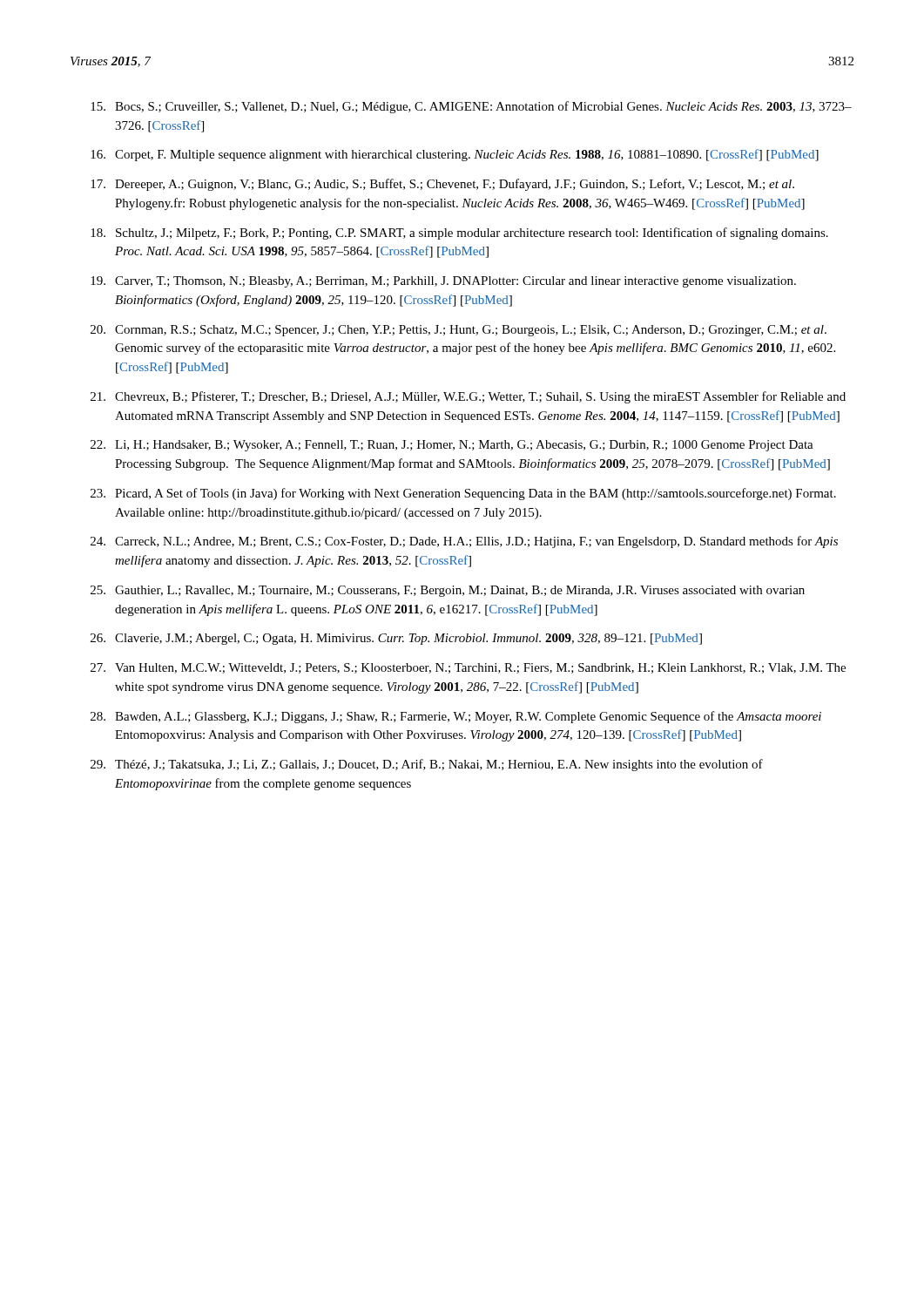Image resolution: width=924 pixels, height=1307 pixels.
Task: Click the passage that begins "18. Schultz, J.; Milpetz, F.; Bork, P.; Ponting,"
Action: 462,242
